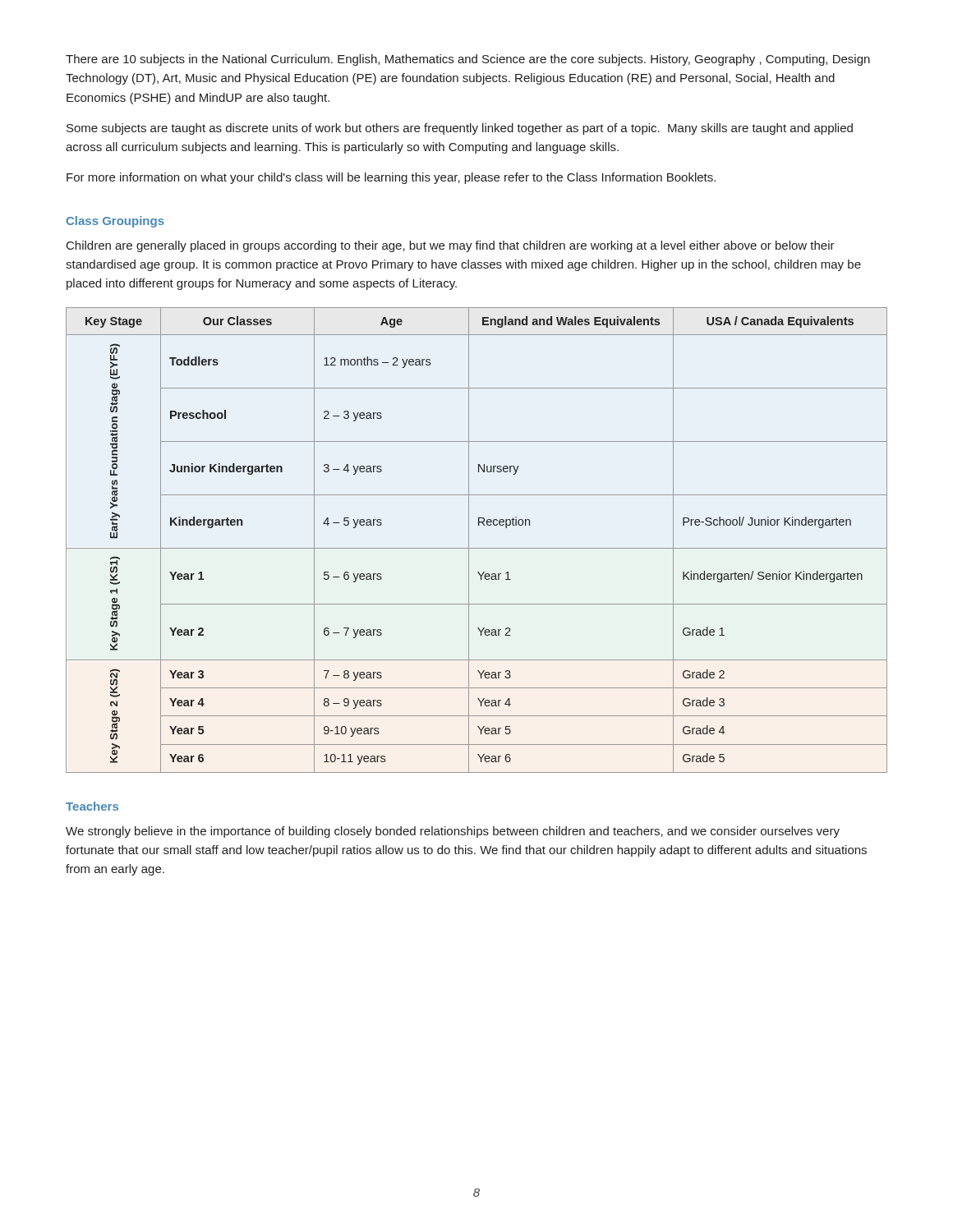
Task: Find the text block starting "Class Groupings"
Action: (115, 220)
